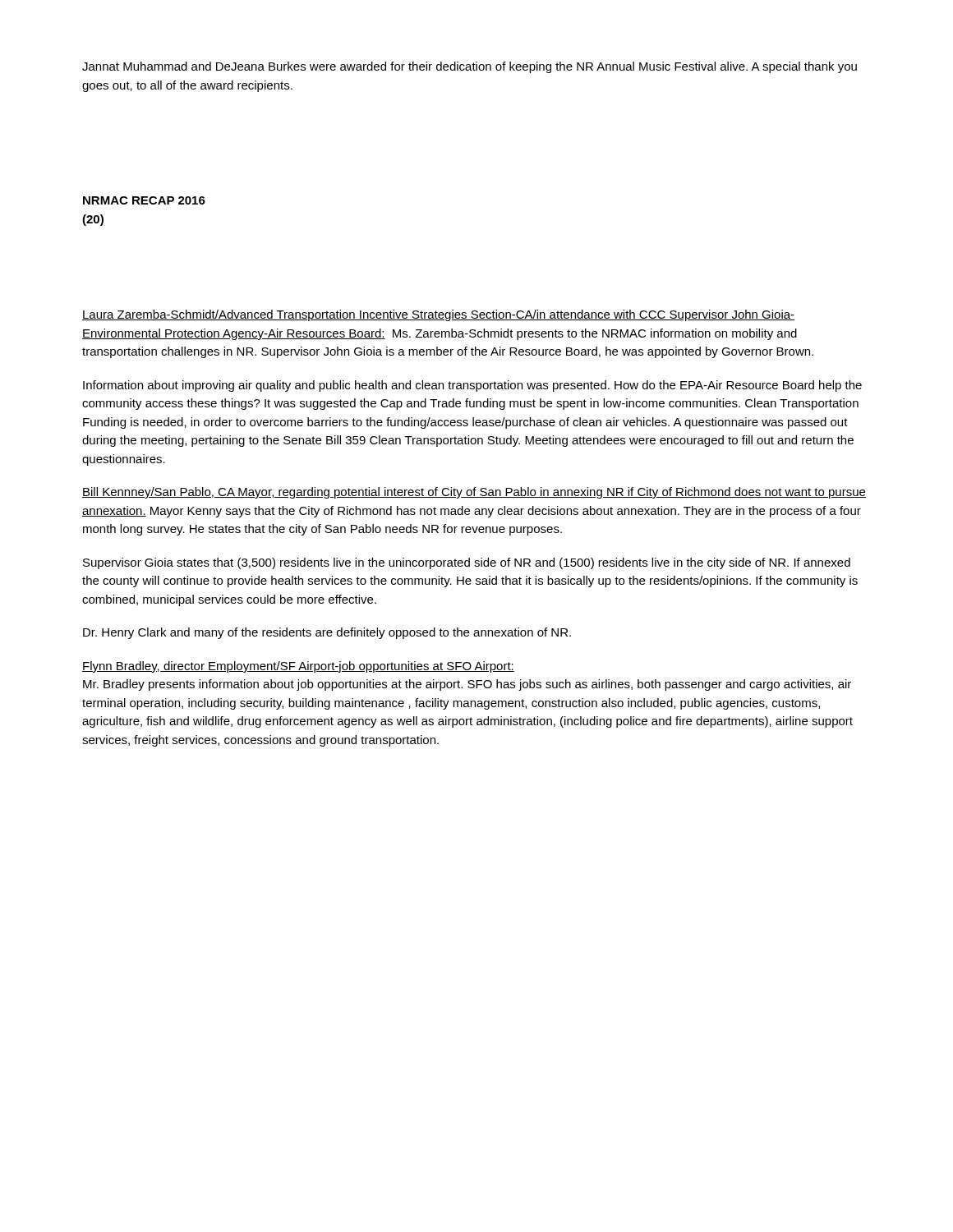Select the block starting "Jannat Muhammad and DeJeana"
Image resolution: width=953 pixels, height=1232 pixels.
click(470, 75)
